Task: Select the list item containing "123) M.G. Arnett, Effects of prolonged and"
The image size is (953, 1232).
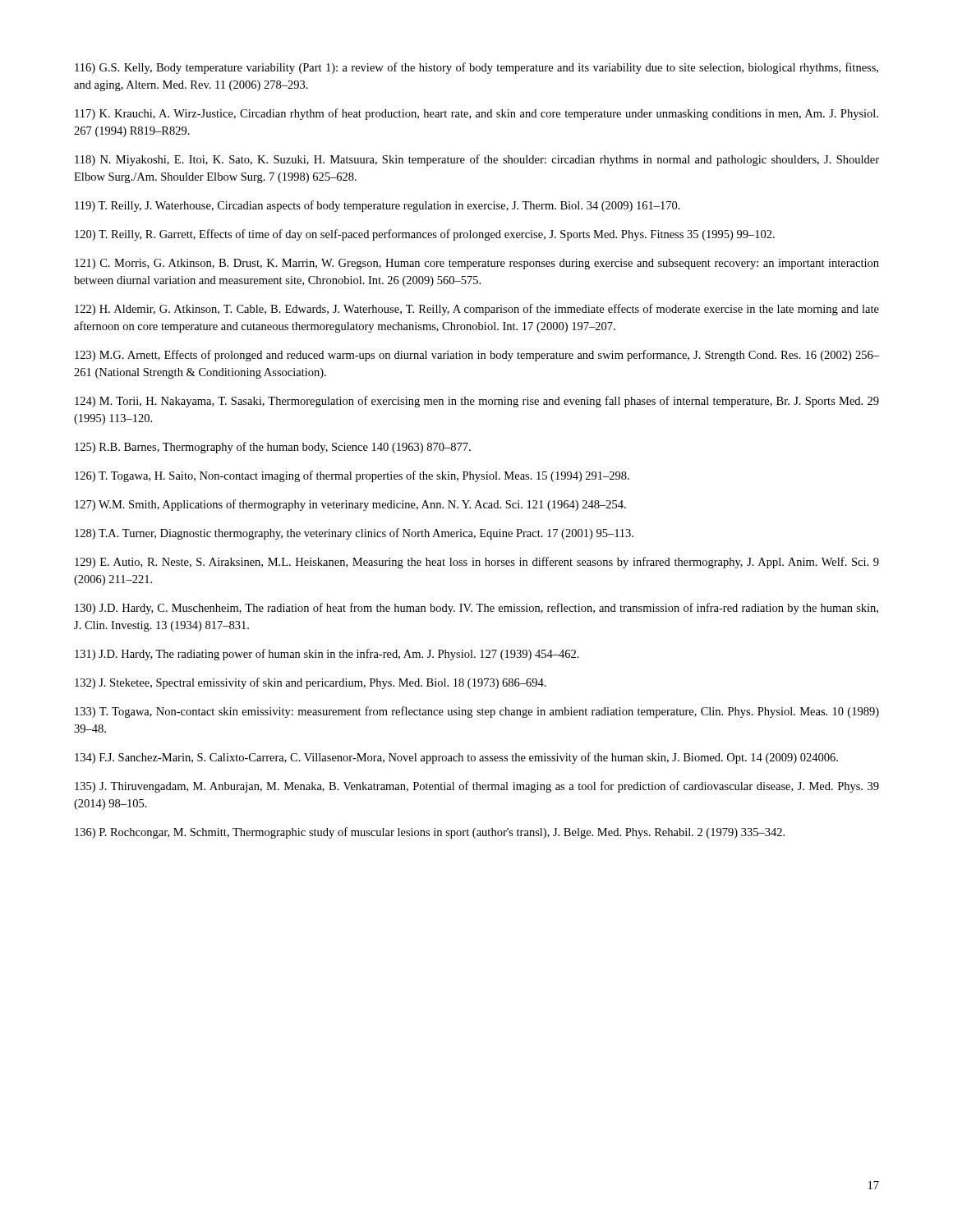Action: 476,364
